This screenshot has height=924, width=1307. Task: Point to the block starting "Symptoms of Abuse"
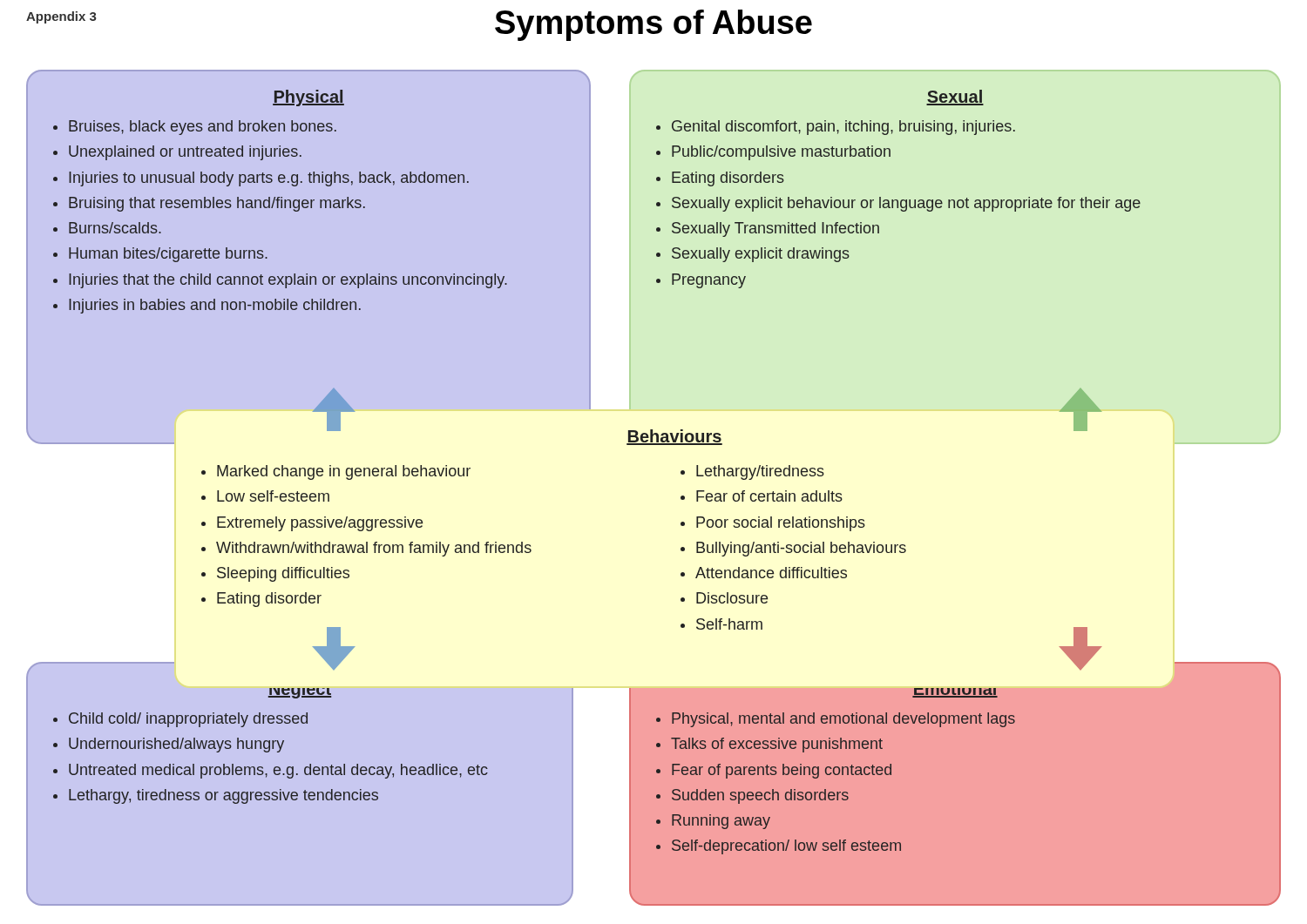point(654,23)
